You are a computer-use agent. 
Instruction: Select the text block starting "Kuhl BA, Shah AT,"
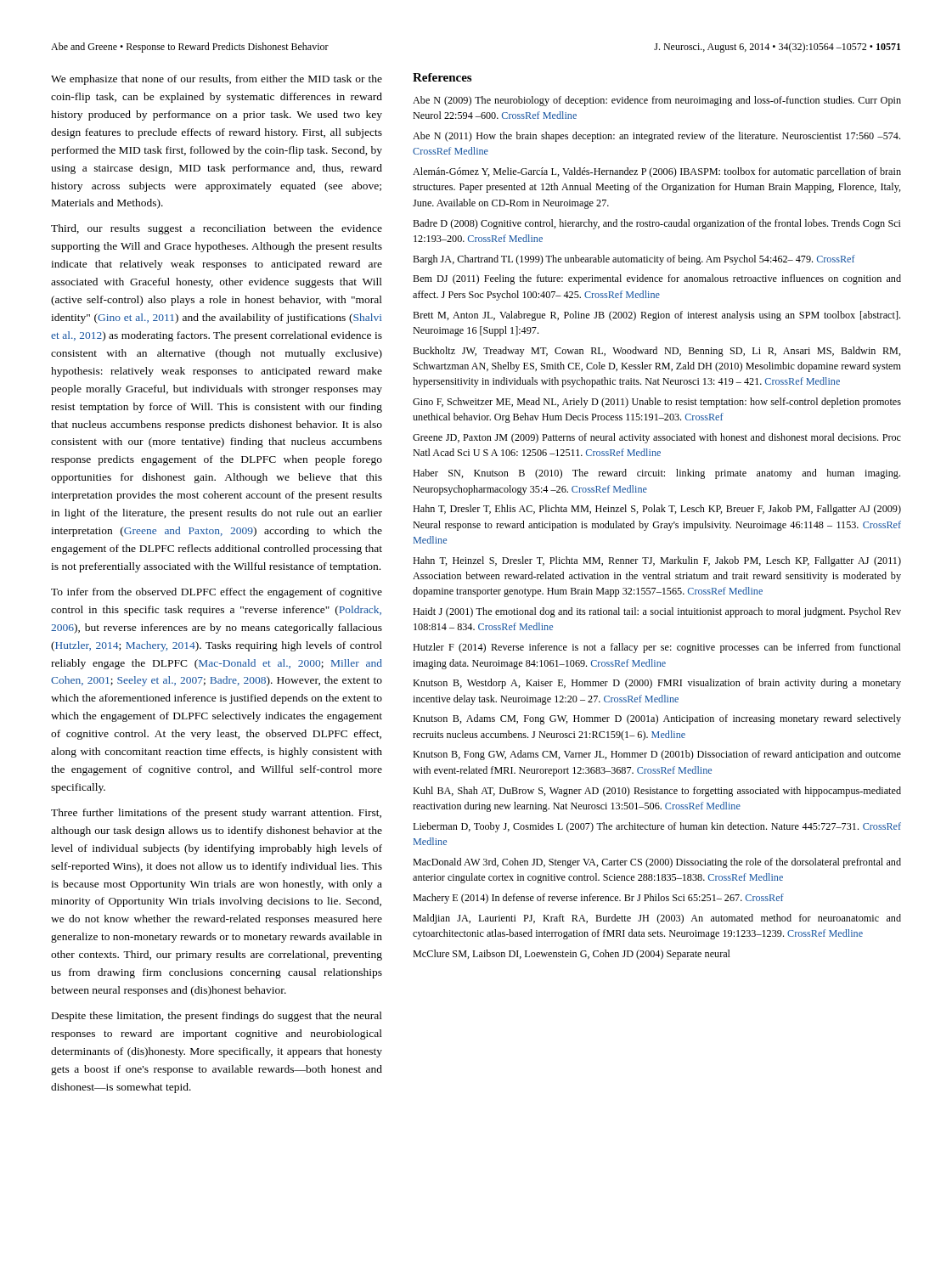(657, 798)
